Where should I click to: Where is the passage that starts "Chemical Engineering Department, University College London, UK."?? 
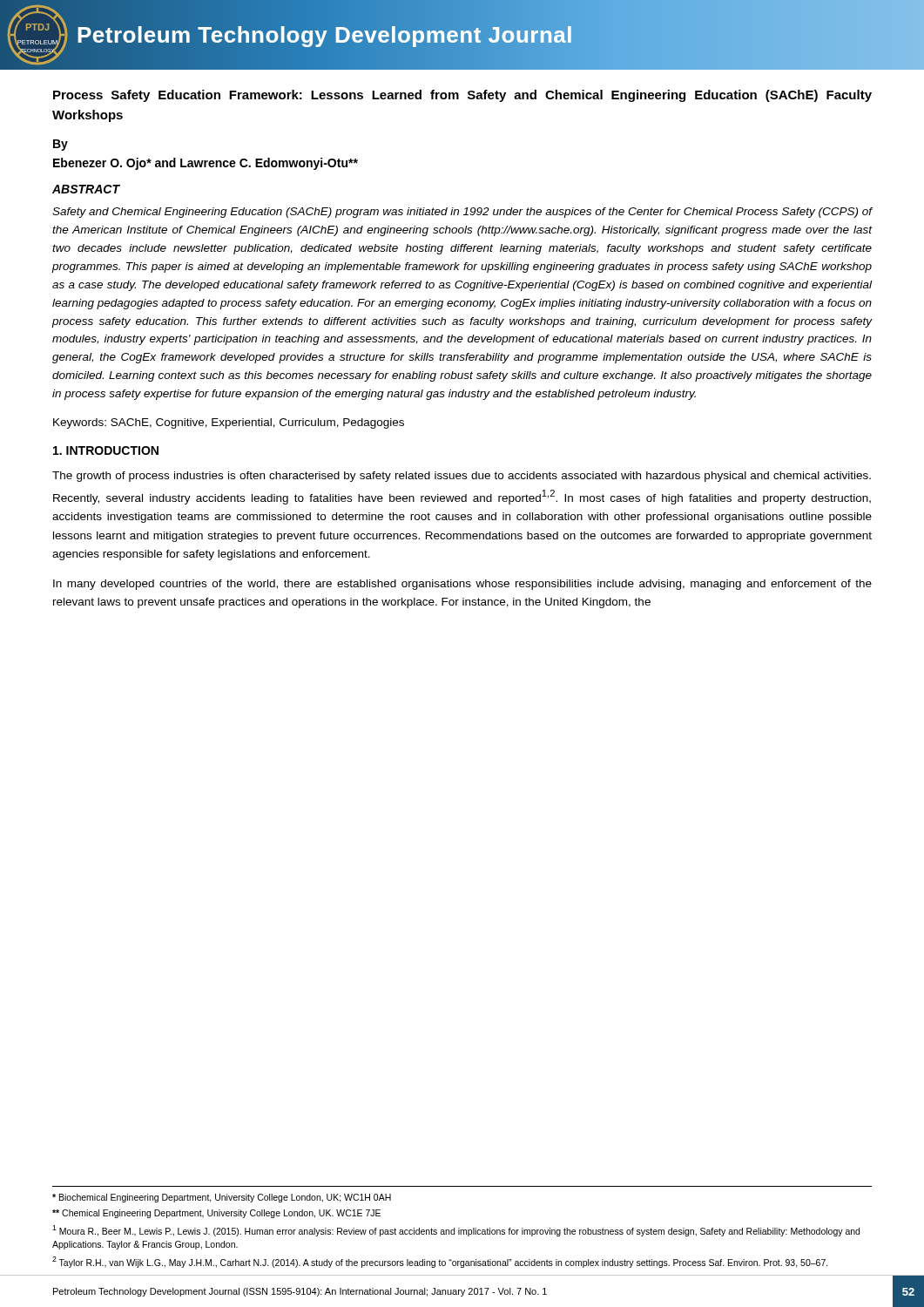tap(217, 1213)
